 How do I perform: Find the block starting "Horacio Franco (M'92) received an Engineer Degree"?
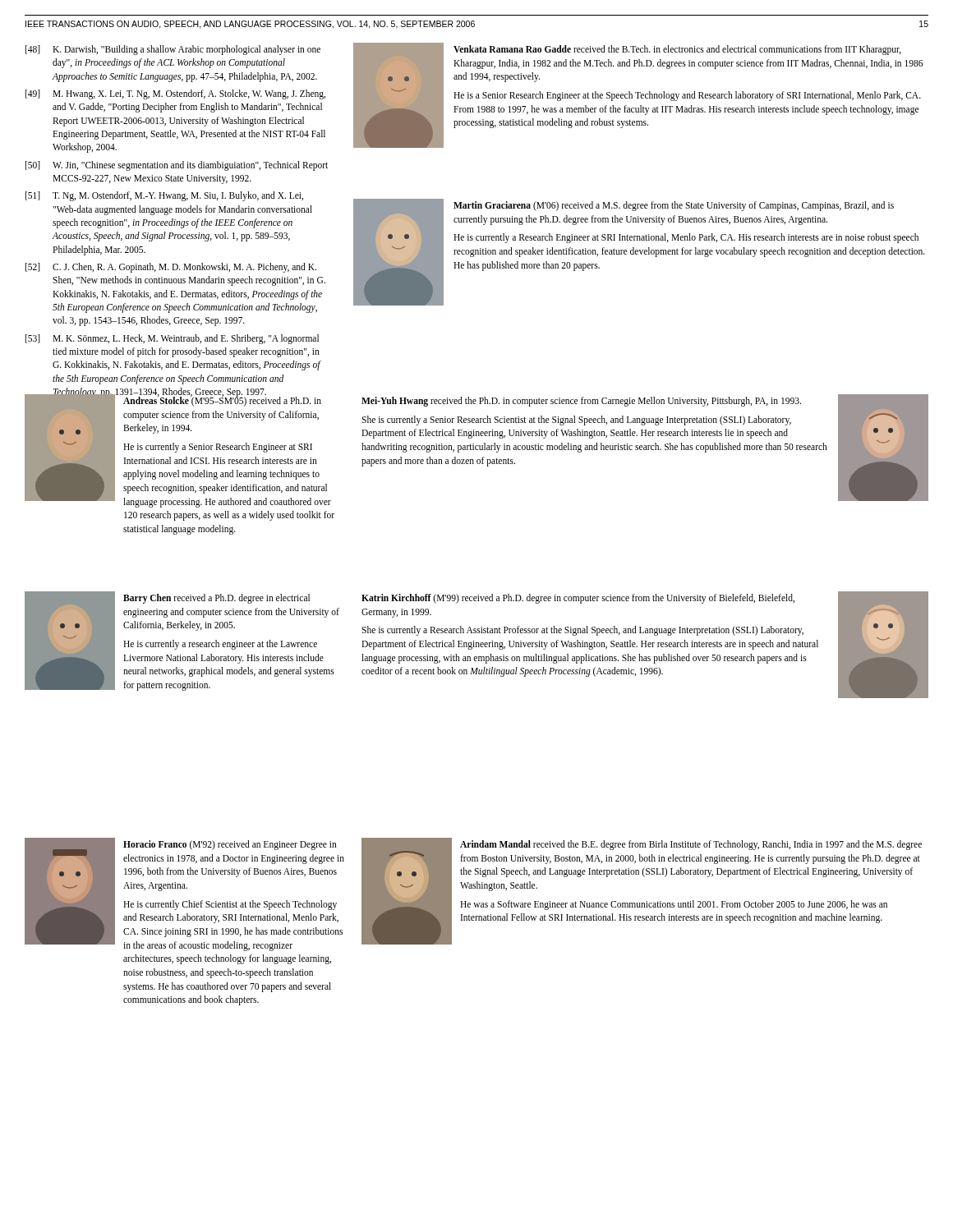tap(234, 922)
